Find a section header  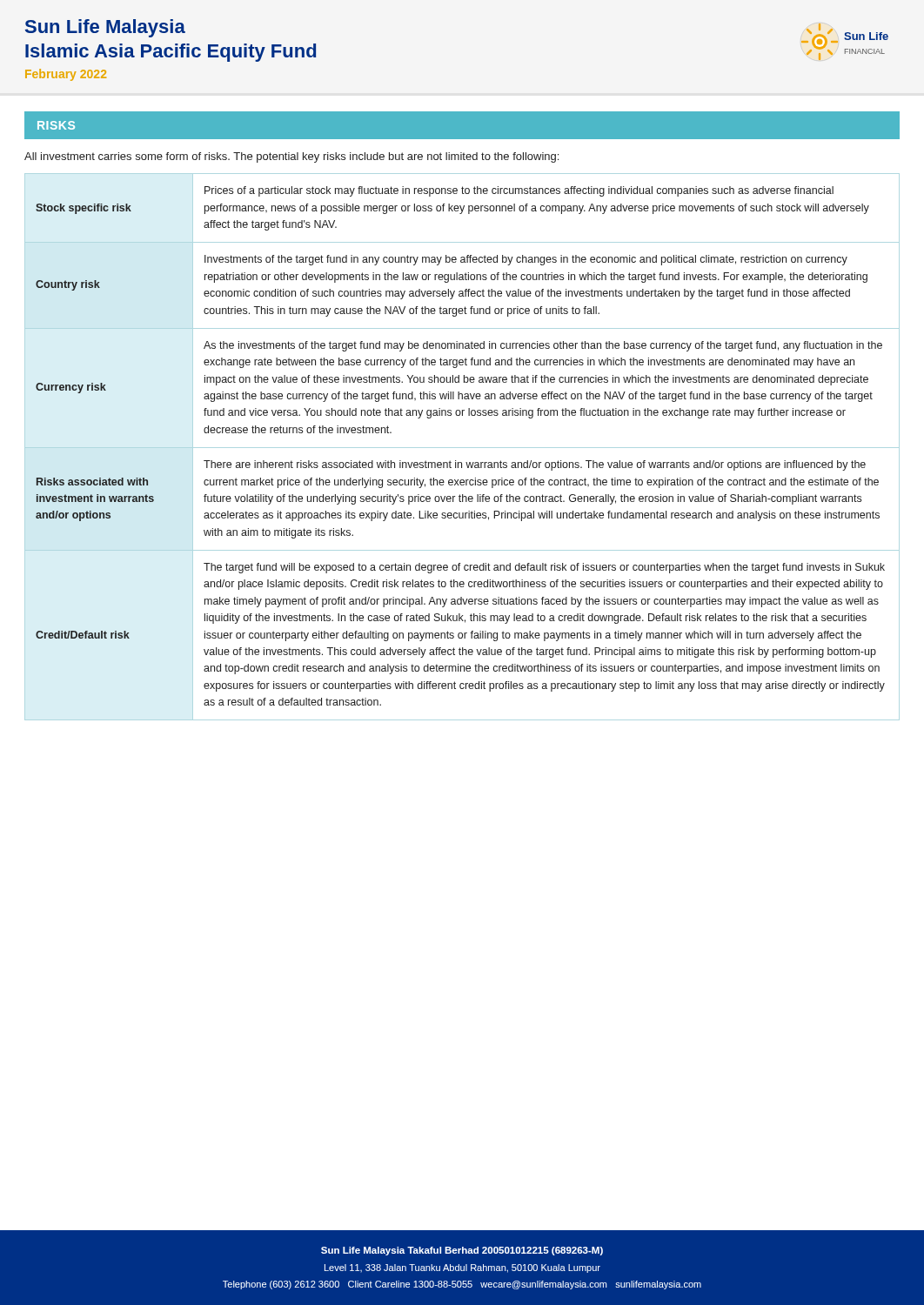click(462, 125)
